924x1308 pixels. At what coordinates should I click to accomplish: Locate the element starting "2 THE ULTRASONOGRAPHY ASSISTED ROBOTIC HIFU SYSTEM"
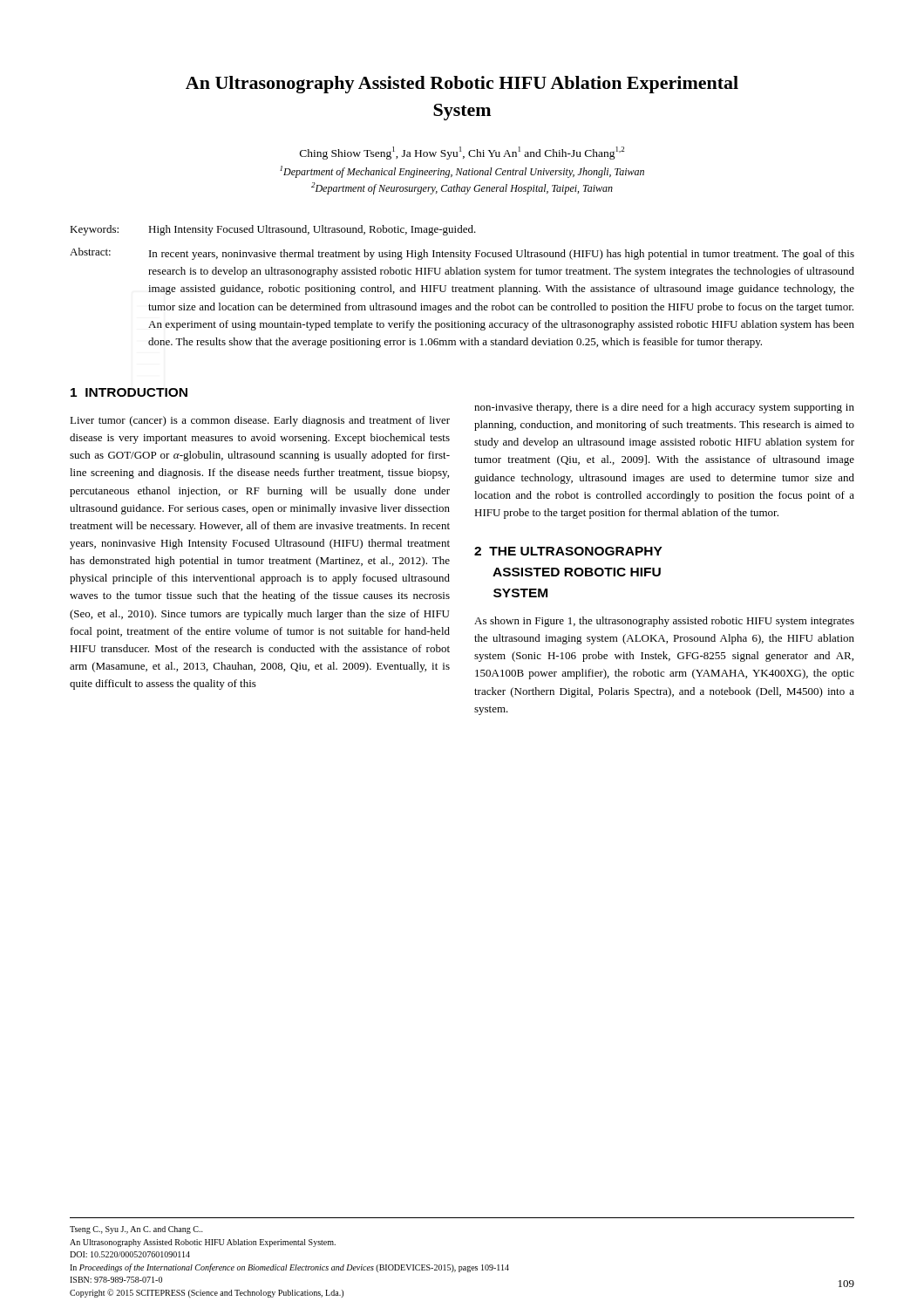(568, 572)
